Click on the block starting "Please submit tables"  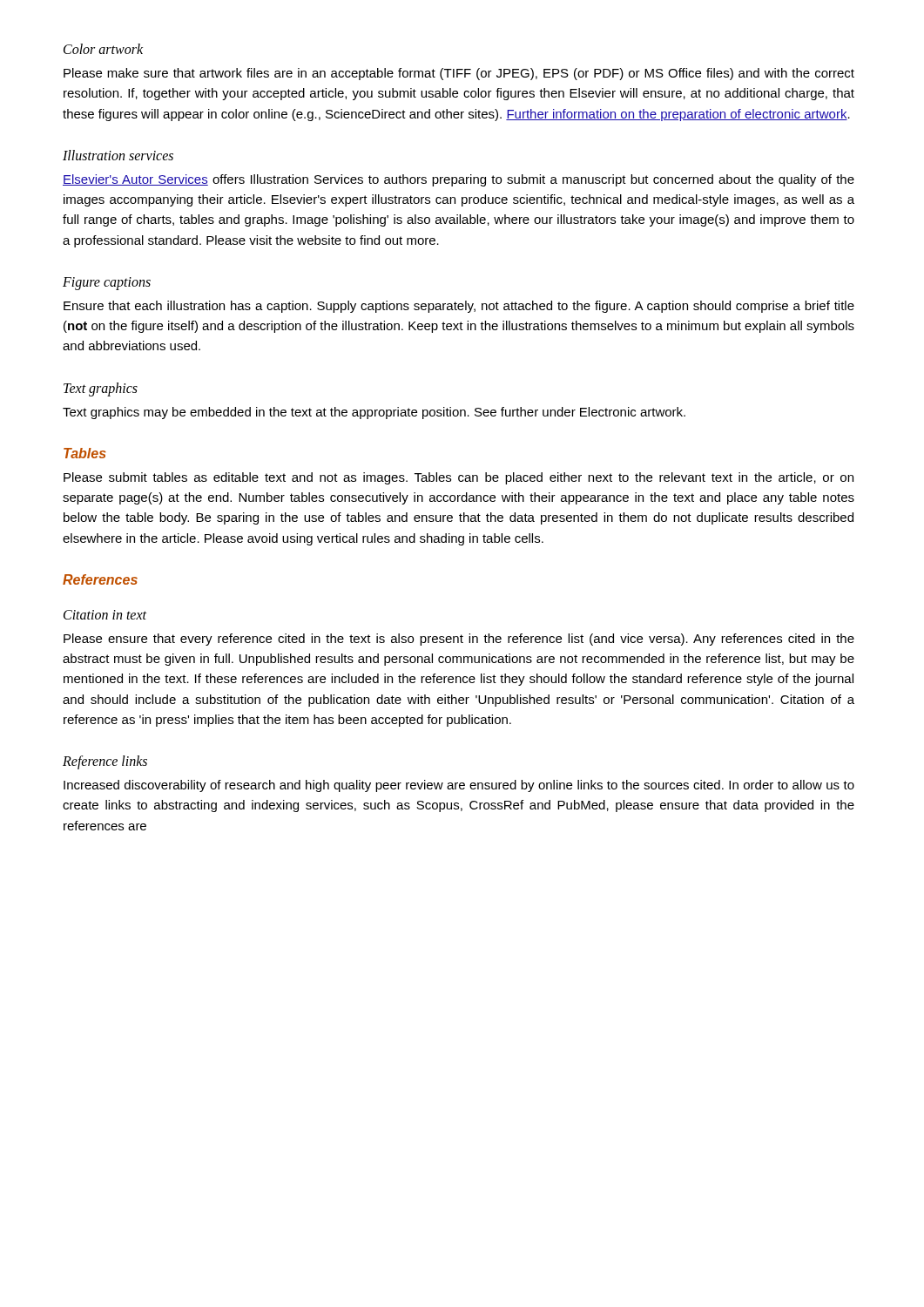pos(459,507)
